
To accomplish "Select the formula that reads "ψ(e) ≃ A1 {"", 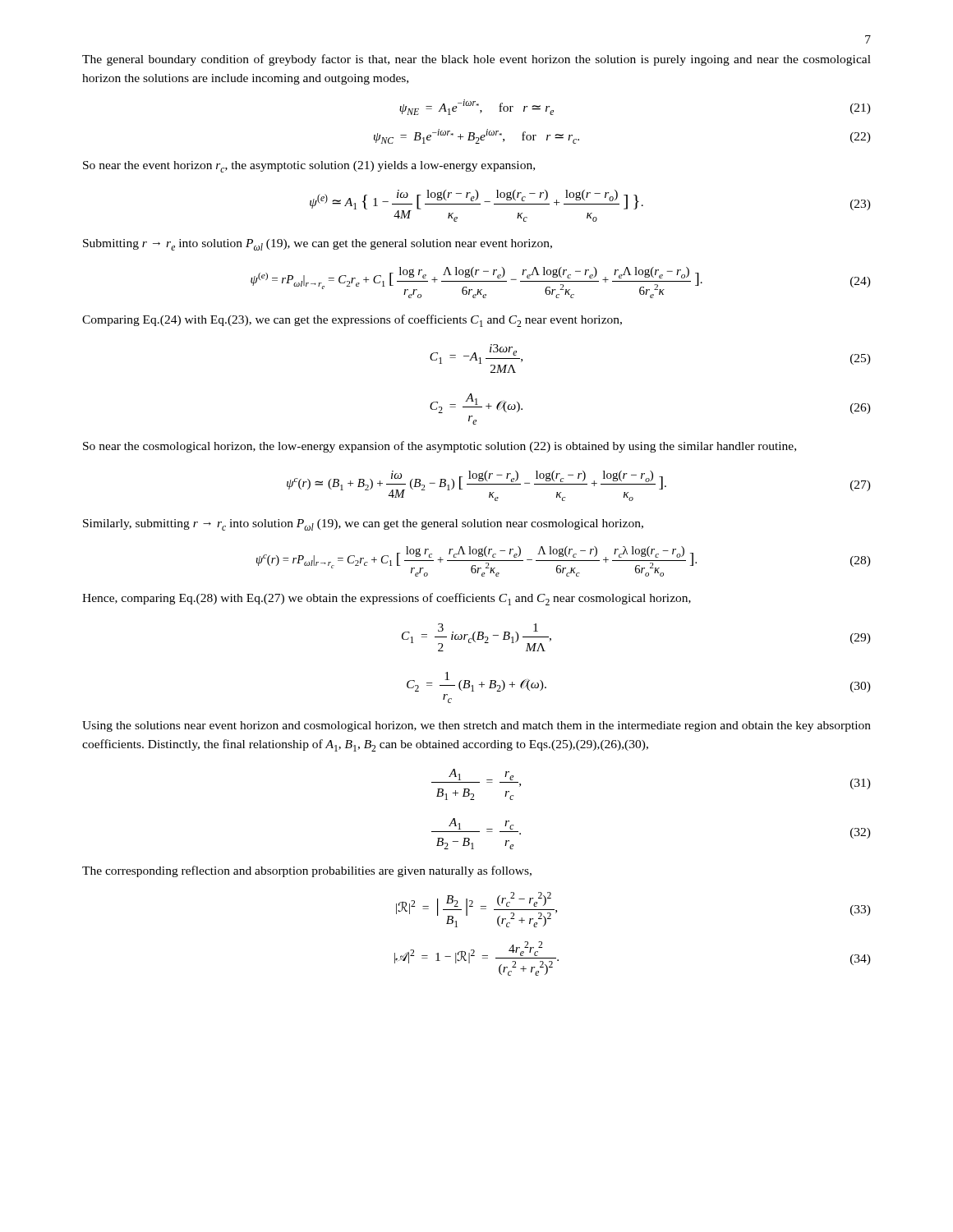I will (476, 204).
